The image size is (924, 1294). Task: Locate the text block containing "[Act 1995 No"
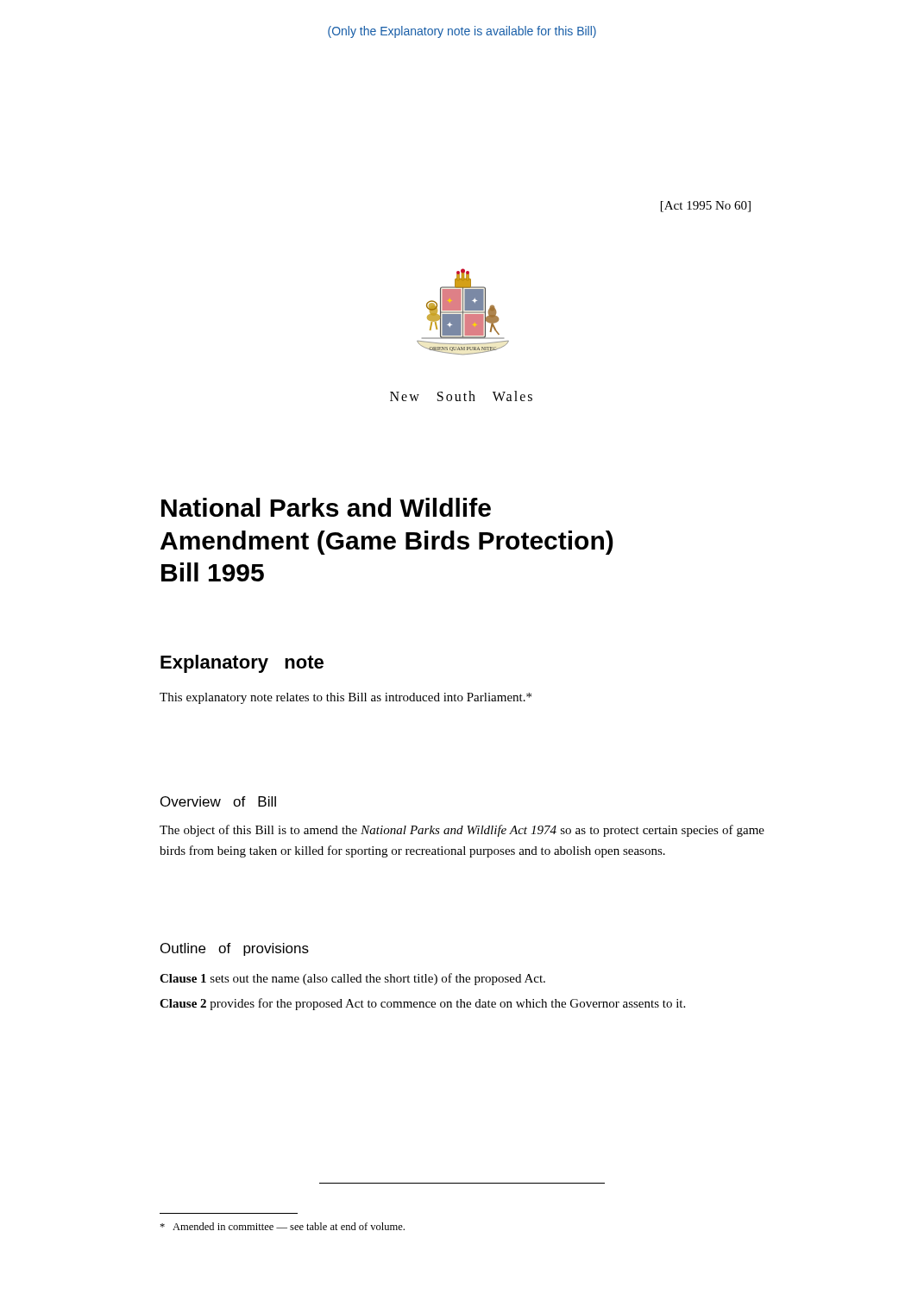(706, 205)
